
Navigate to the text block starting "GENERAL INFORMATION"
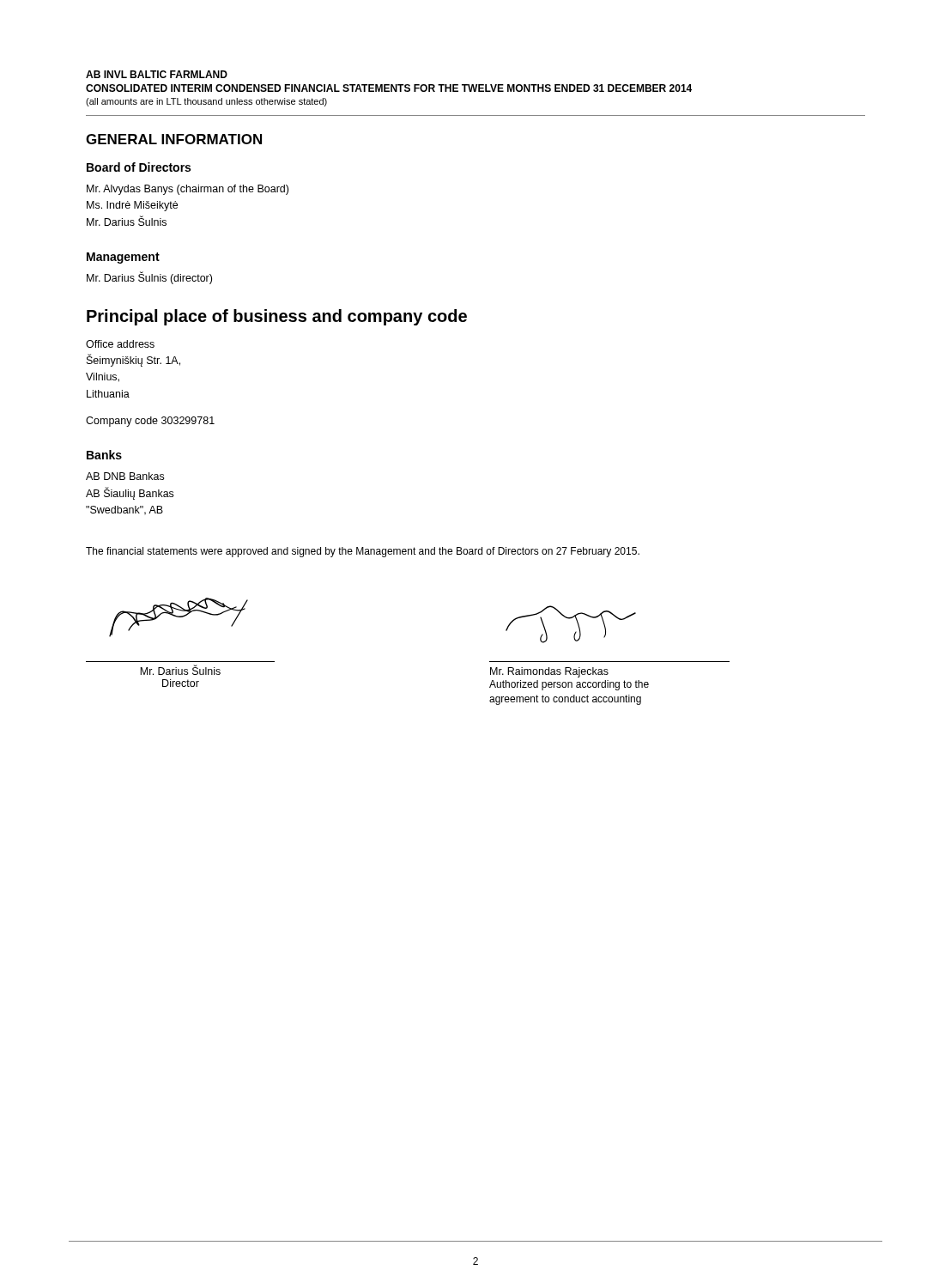(174, 140)
